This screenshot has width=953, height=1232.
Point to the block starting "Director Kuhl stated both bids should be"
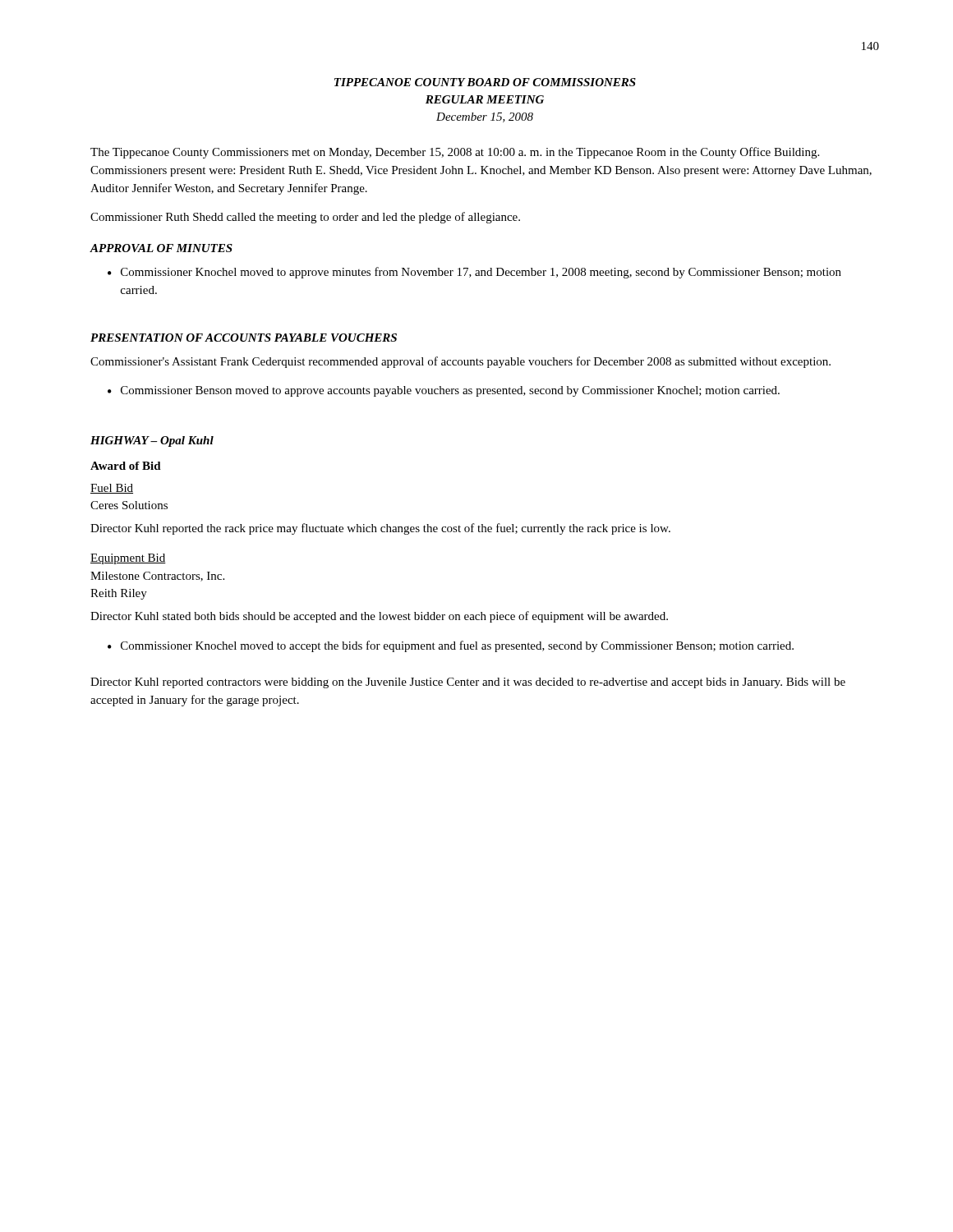tap(380, 616)
